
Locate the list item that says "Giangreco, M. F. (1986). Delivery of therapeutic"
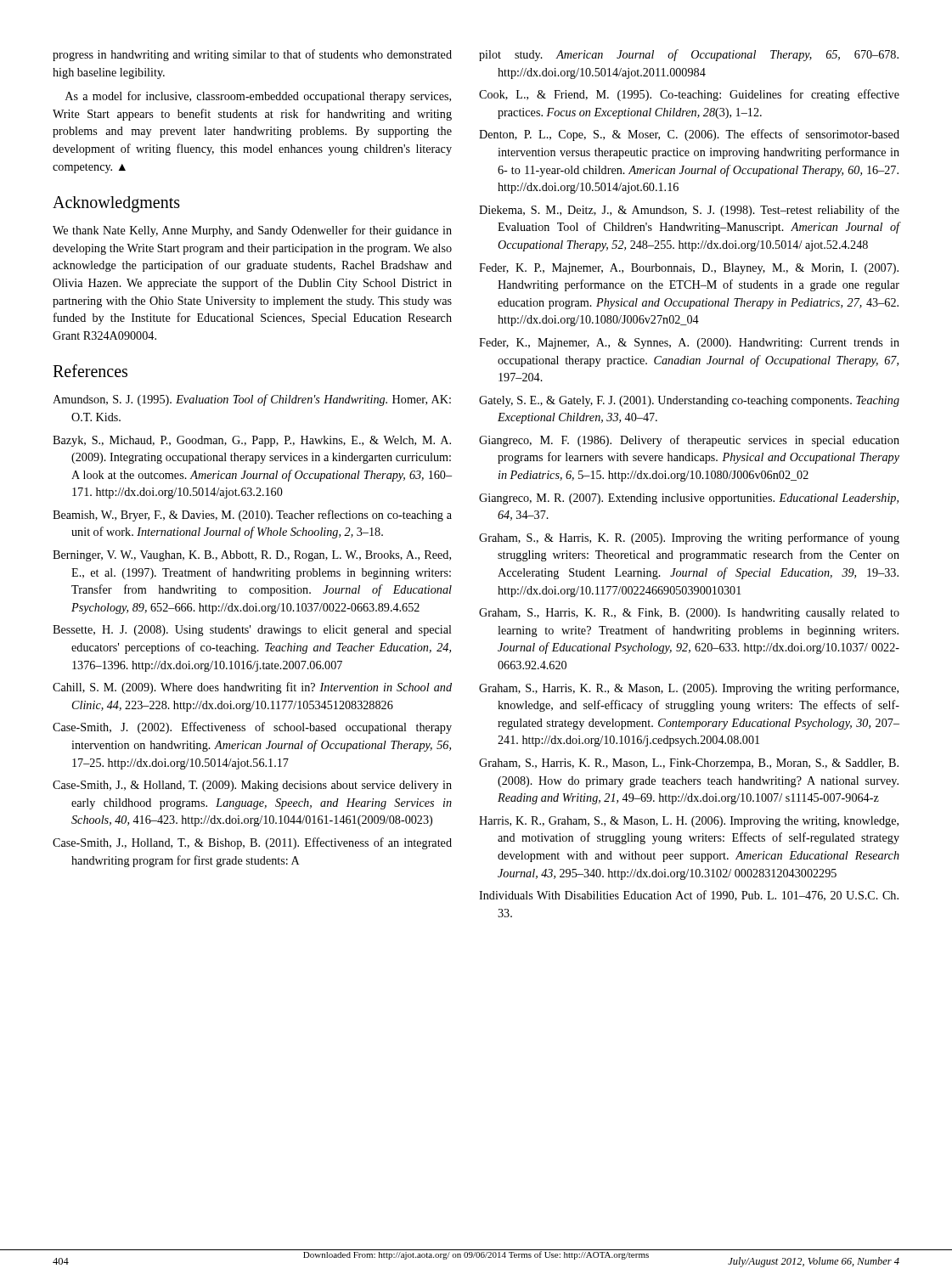[689, 458]
